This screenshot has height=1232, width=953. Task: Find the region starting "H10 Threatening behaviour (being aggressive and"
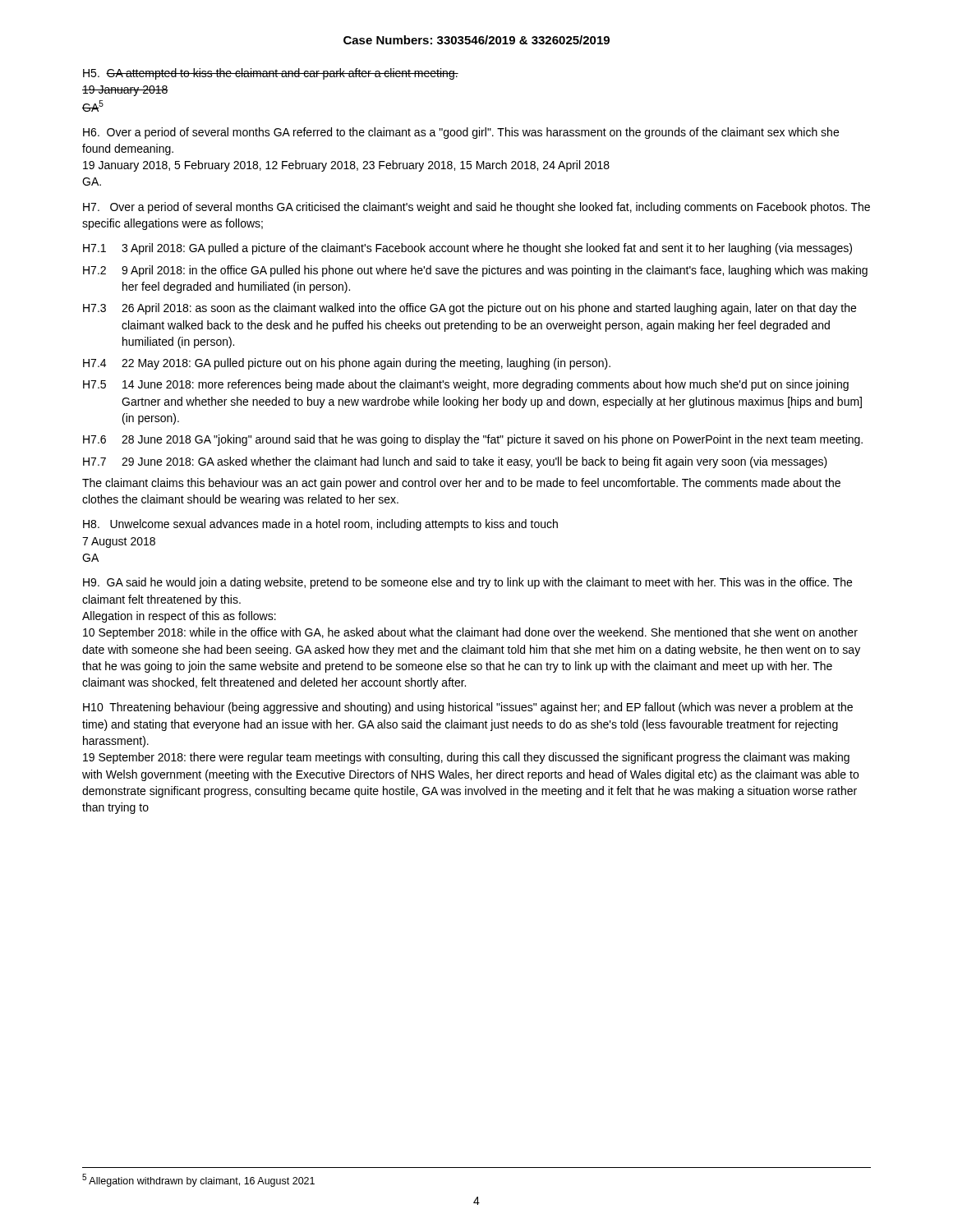click(471, 758)
